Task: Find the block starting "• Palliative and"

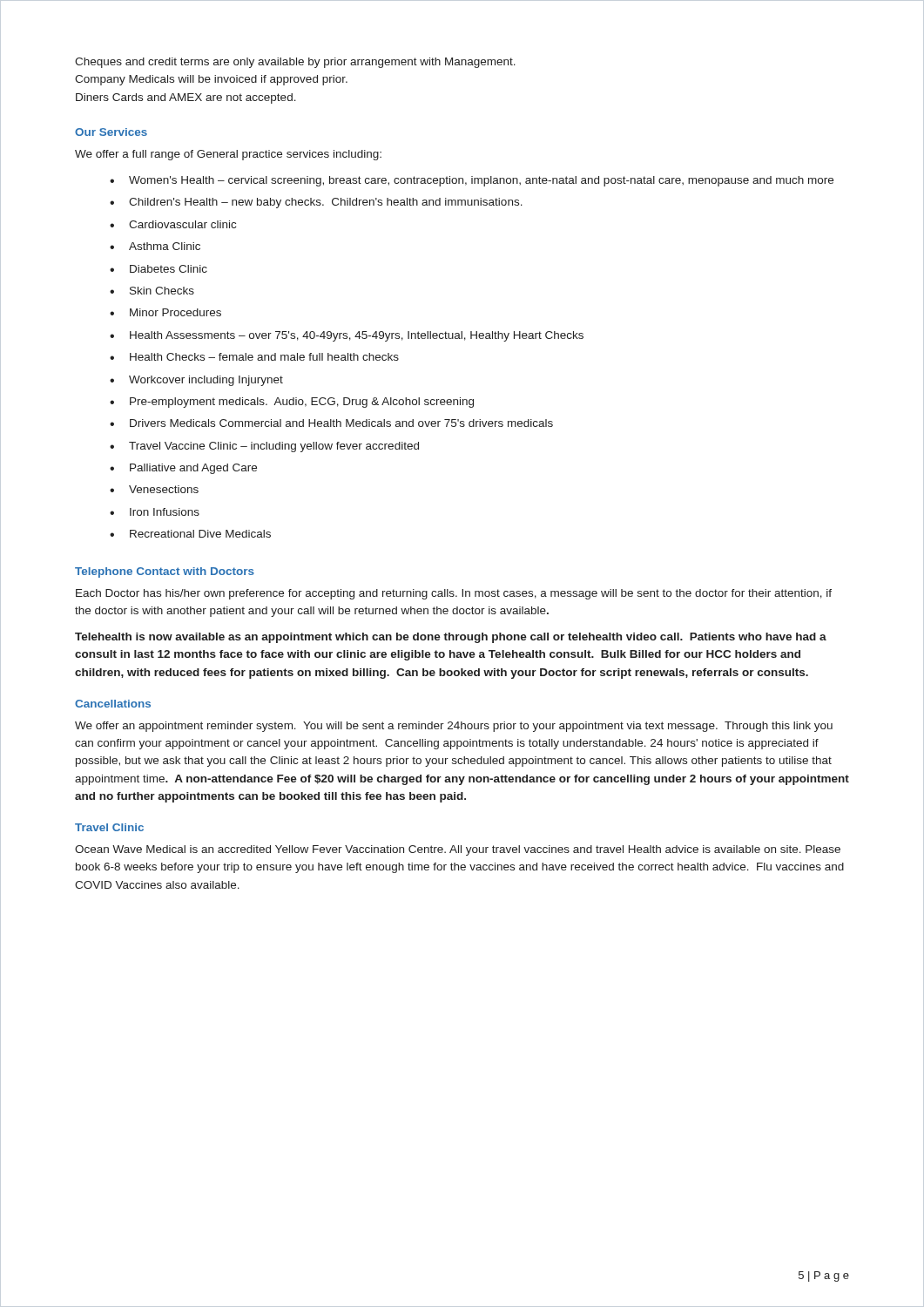Action: (183, 469)
